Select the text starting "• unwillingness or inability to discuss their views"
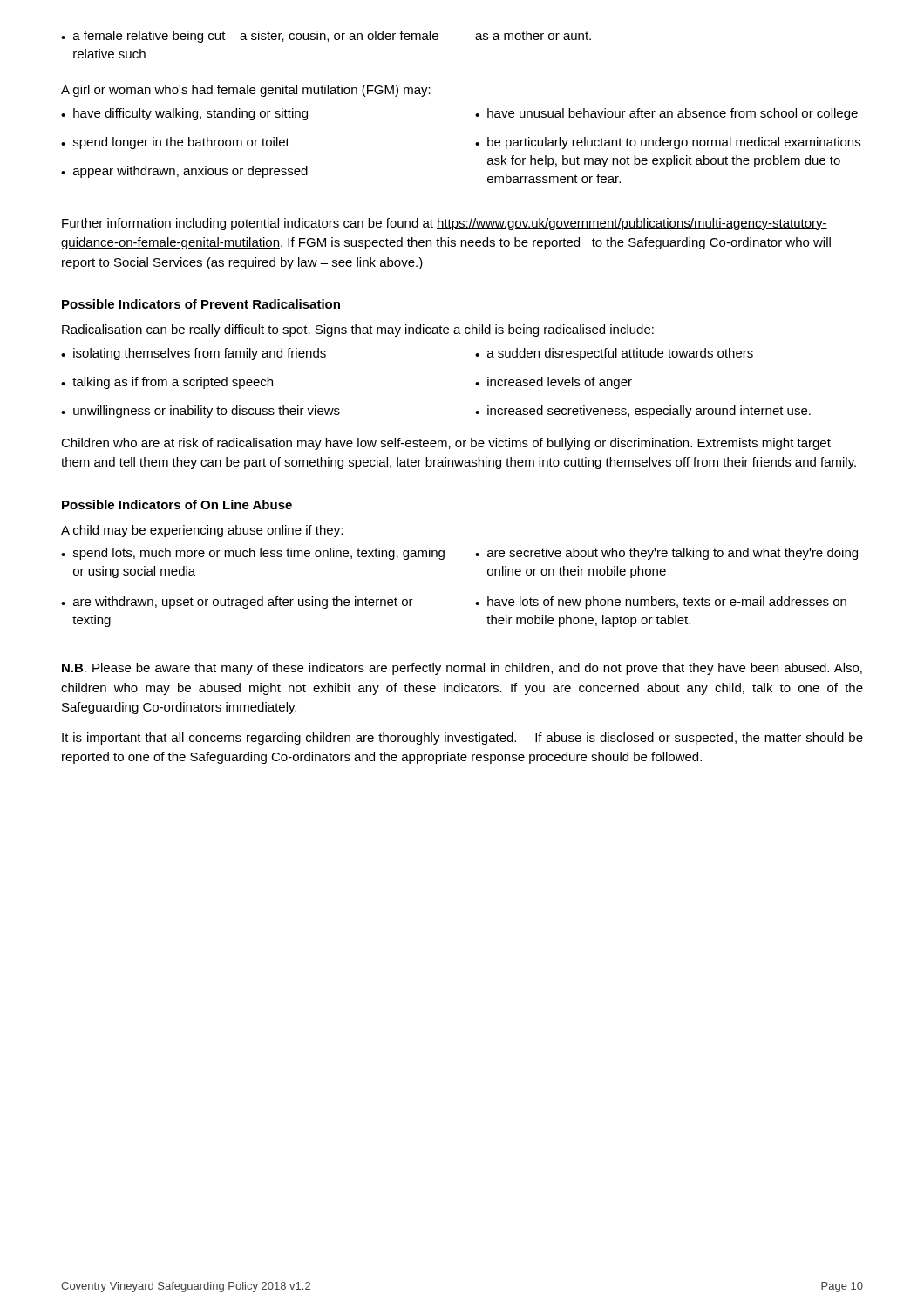Viewport: 924px width, 1308px height. pyautogui.click(x=201, y=411)
